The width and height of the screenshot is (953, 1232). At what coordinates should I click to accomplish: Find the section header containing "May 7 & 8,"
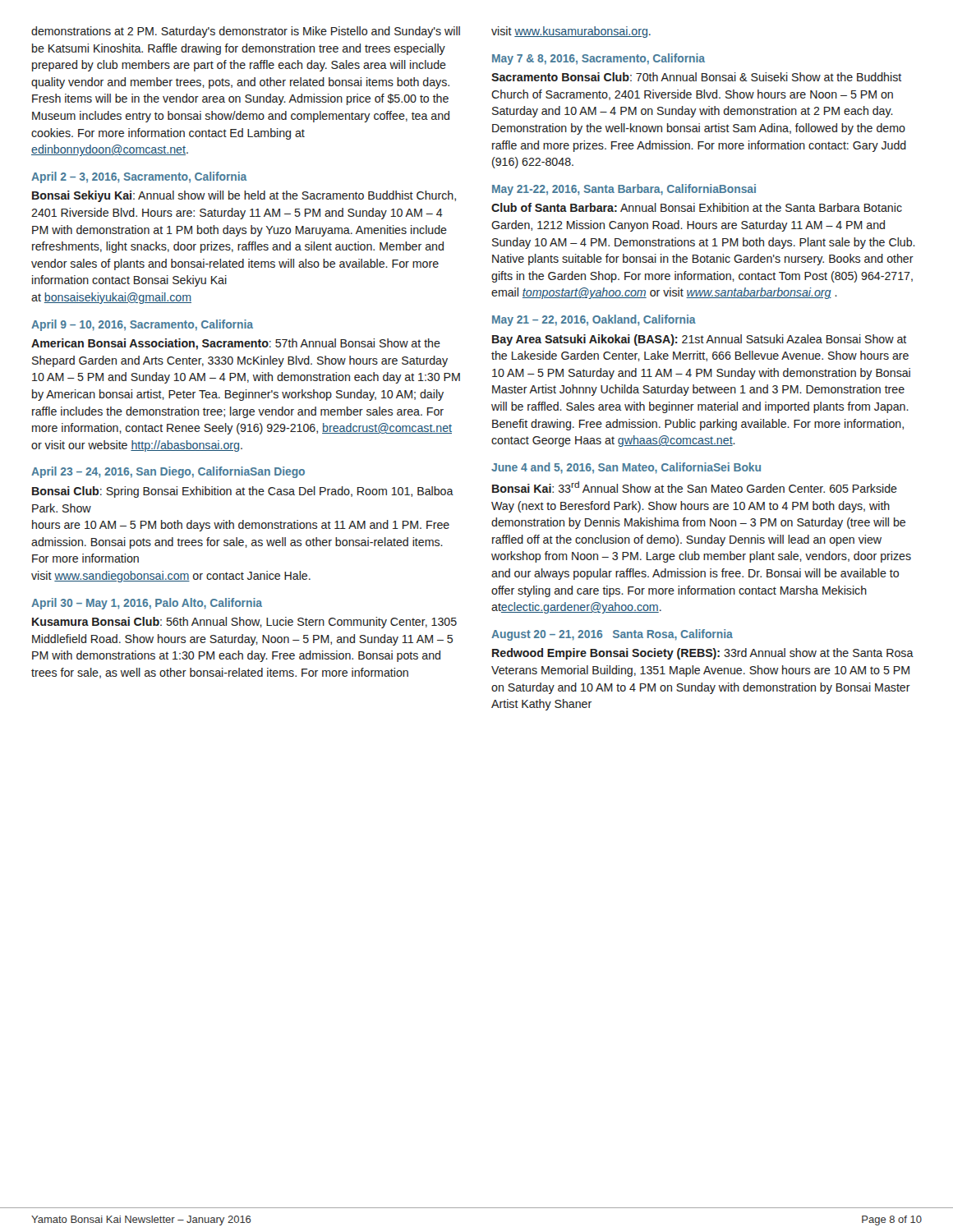(x=598, y=58)
